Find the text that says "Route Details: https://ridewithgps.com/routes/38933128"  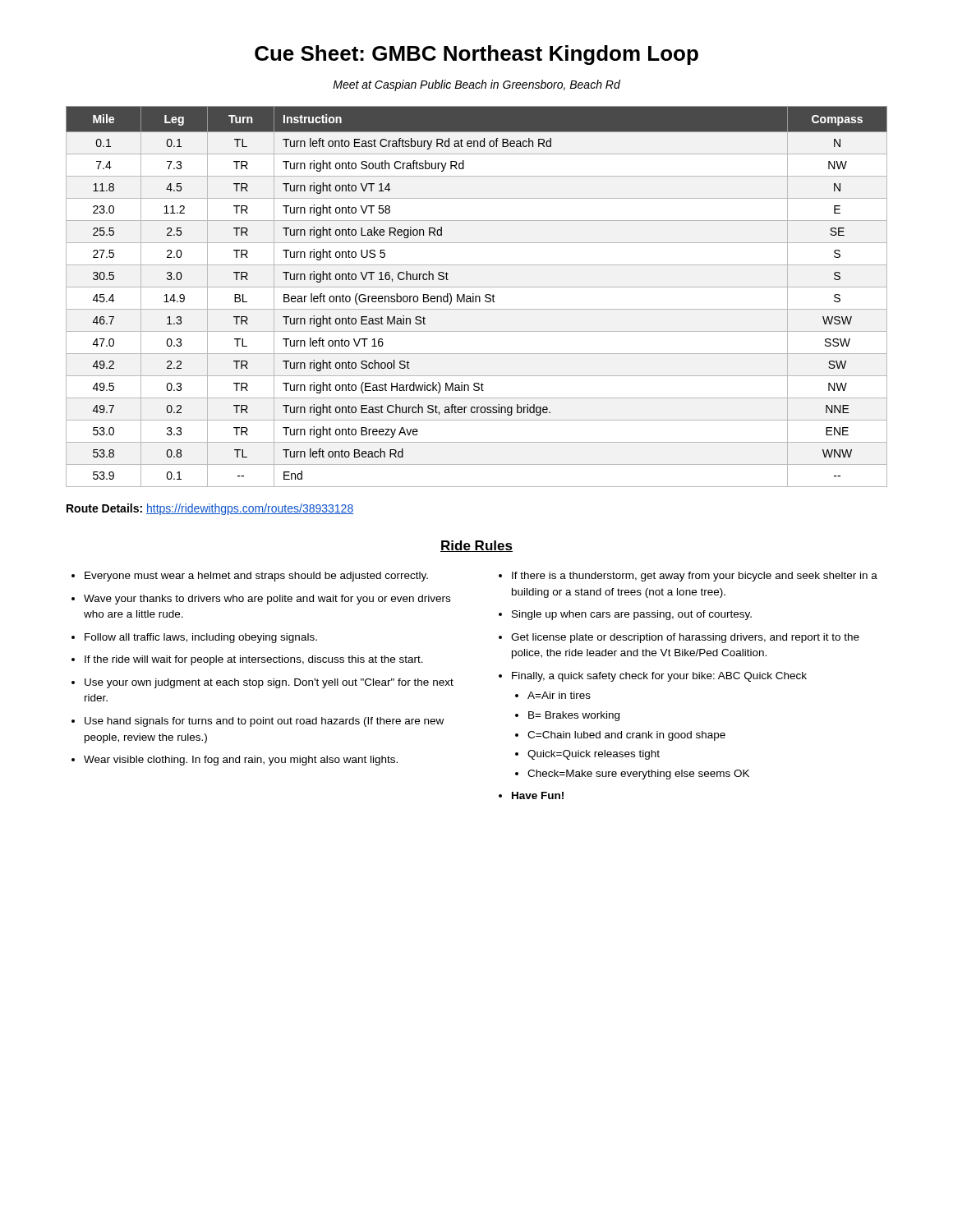click(210, 508)
